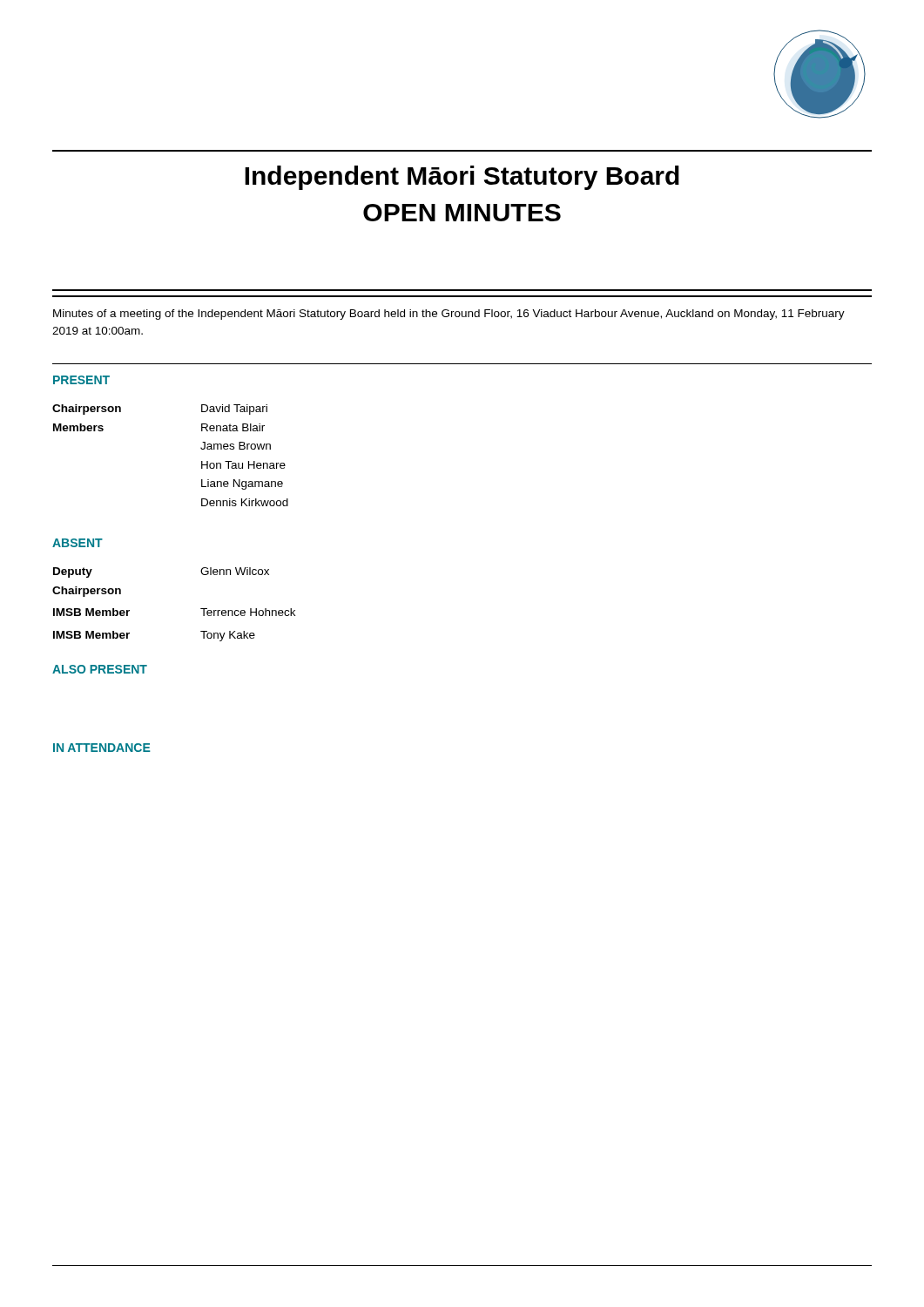Select the logo
Screen dimensions: 1307x924
[x=819, y=74]
